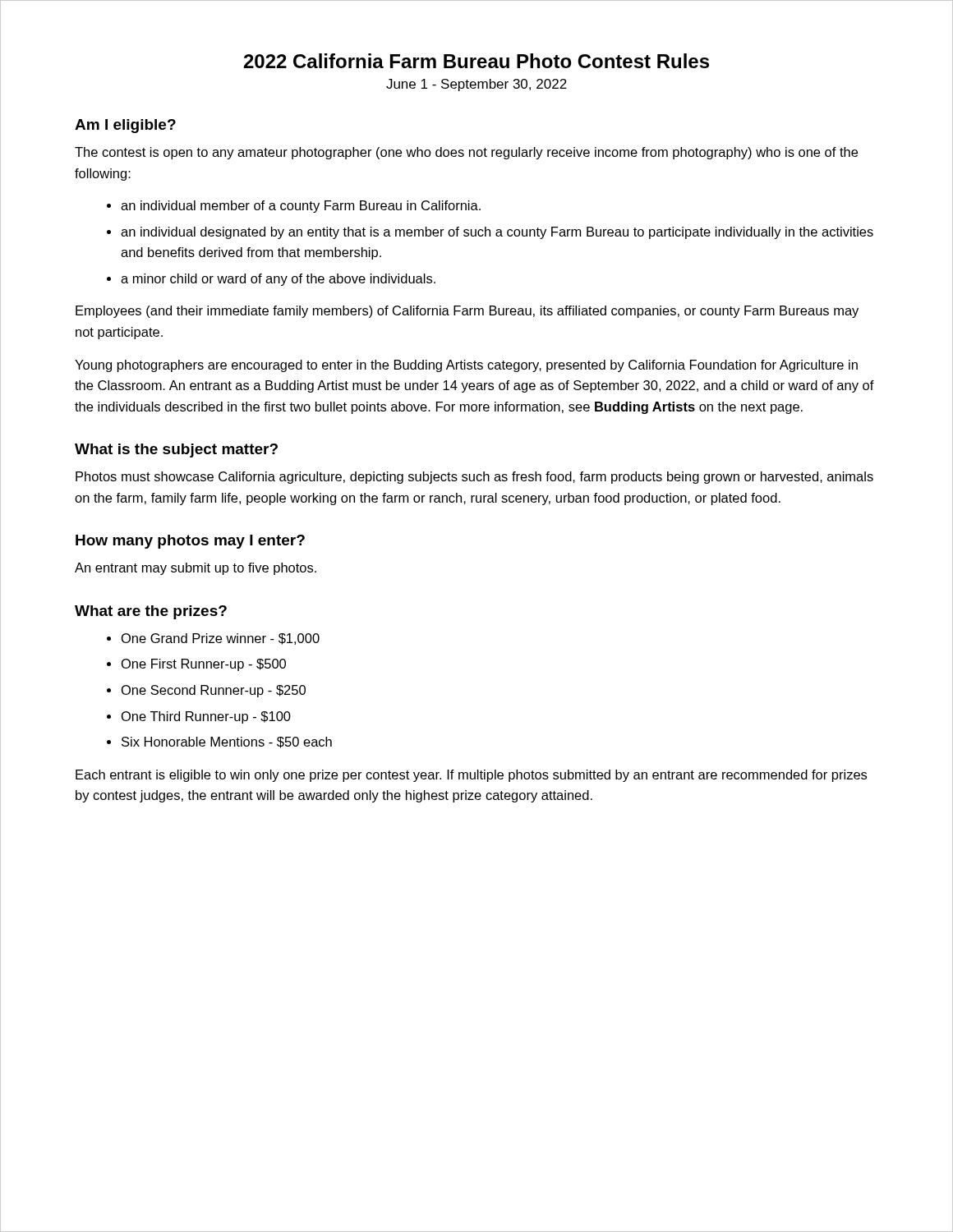The image size is (953, 1232).
Task: Select the region starting "Young photographers are"
Action: tap(474, 385)
